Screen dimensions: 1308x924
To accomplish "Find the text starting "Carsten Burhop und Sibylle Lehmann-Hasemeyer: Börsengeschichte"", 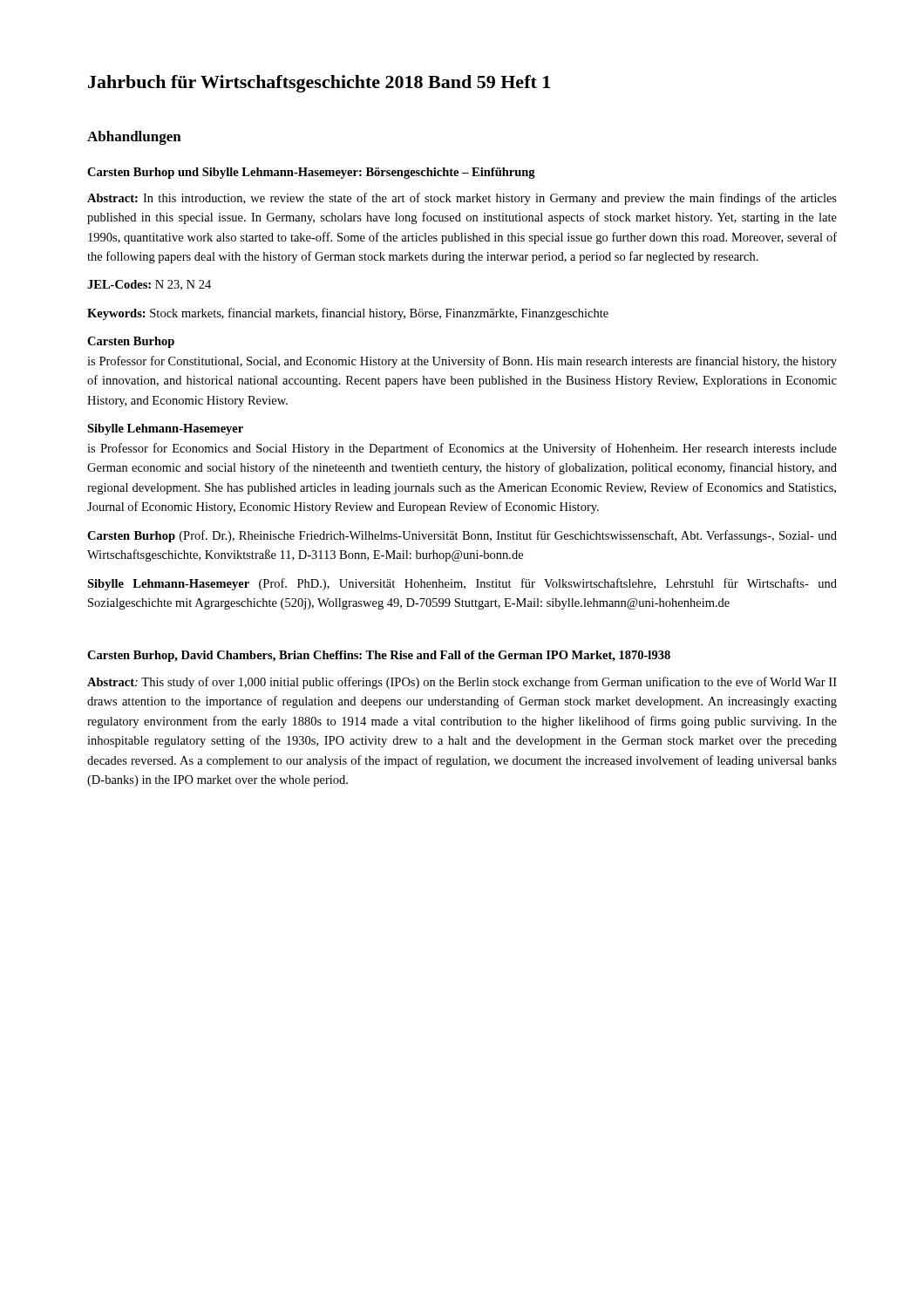I will tap(311, 171).
